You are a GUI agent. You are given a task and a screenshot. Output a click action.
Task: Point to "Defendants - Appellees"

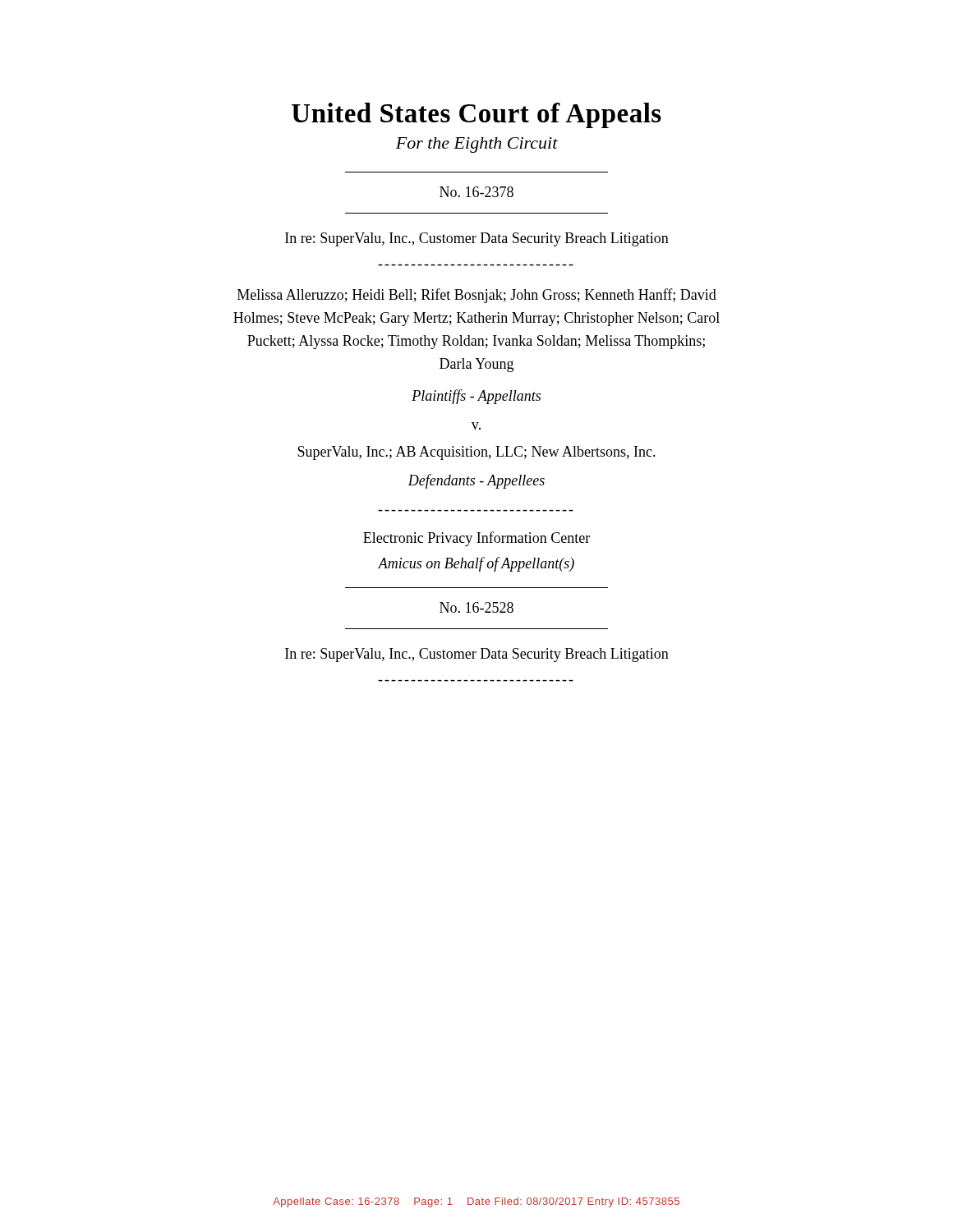(x=476, y=480)
